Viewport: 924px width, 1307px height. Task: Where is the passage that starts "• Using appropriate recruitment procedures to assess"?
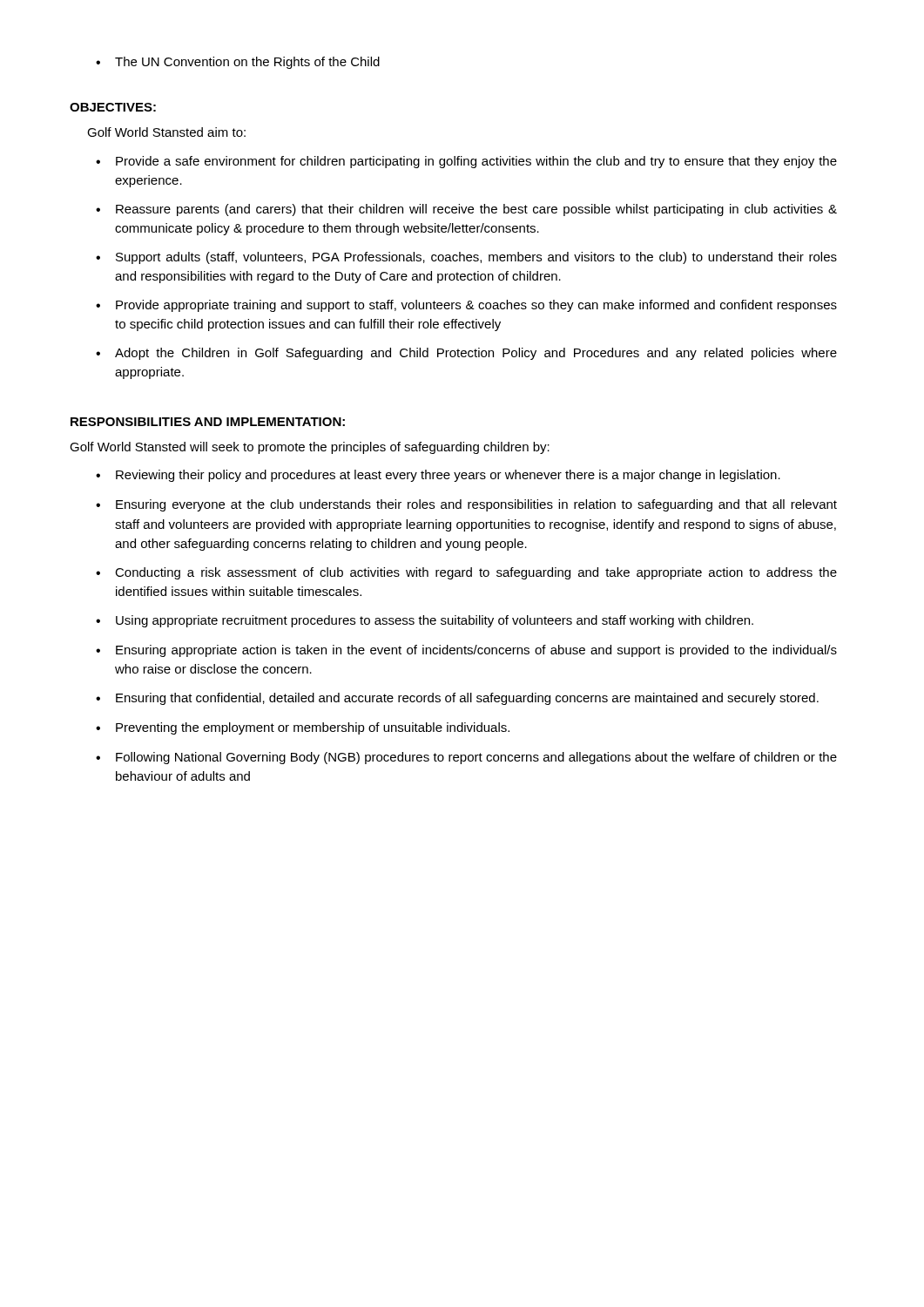(x=466, y=621)
